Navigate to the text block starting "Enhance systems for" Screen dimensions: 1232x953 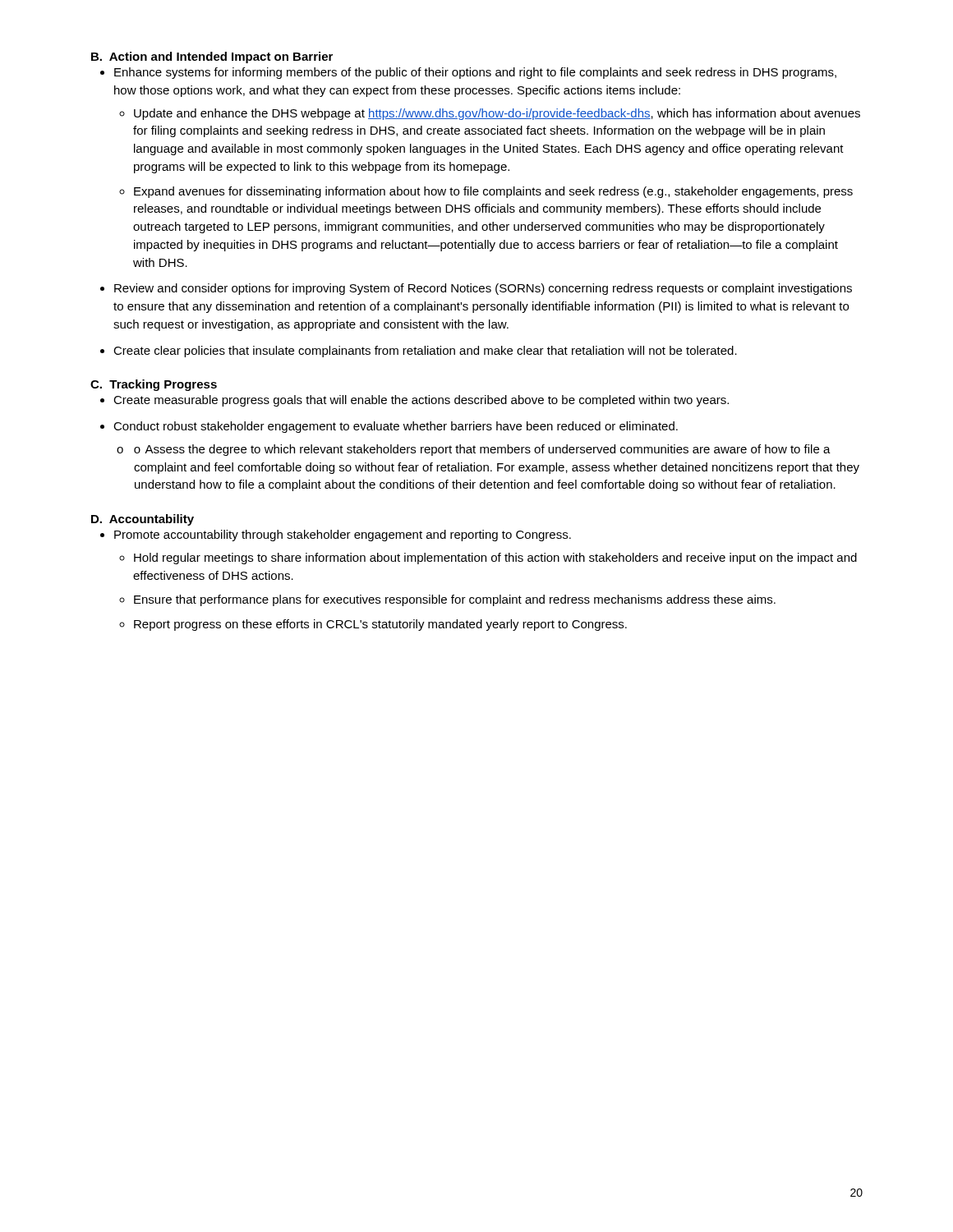click(488, 168)
